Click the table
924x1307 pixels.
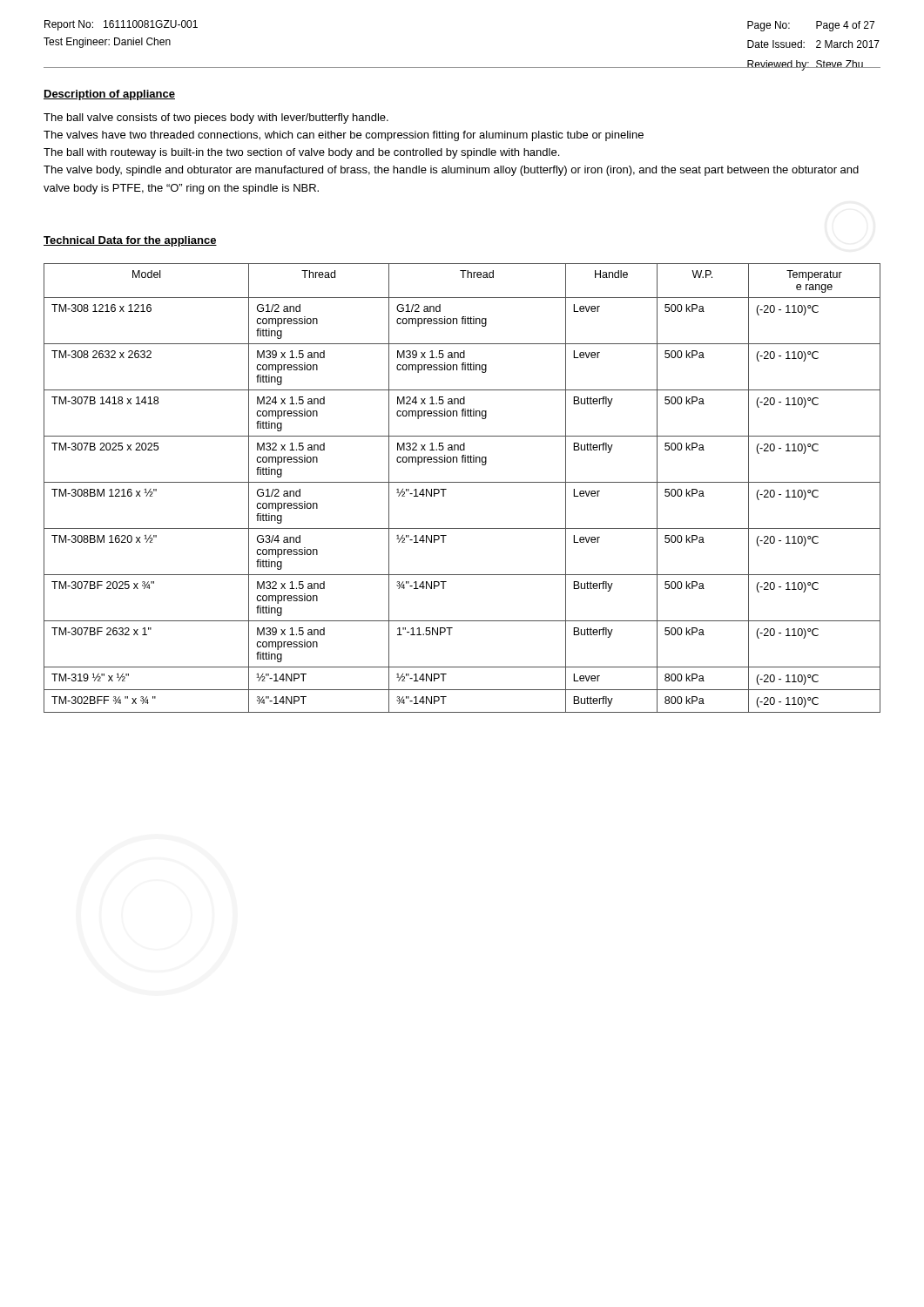462,488
